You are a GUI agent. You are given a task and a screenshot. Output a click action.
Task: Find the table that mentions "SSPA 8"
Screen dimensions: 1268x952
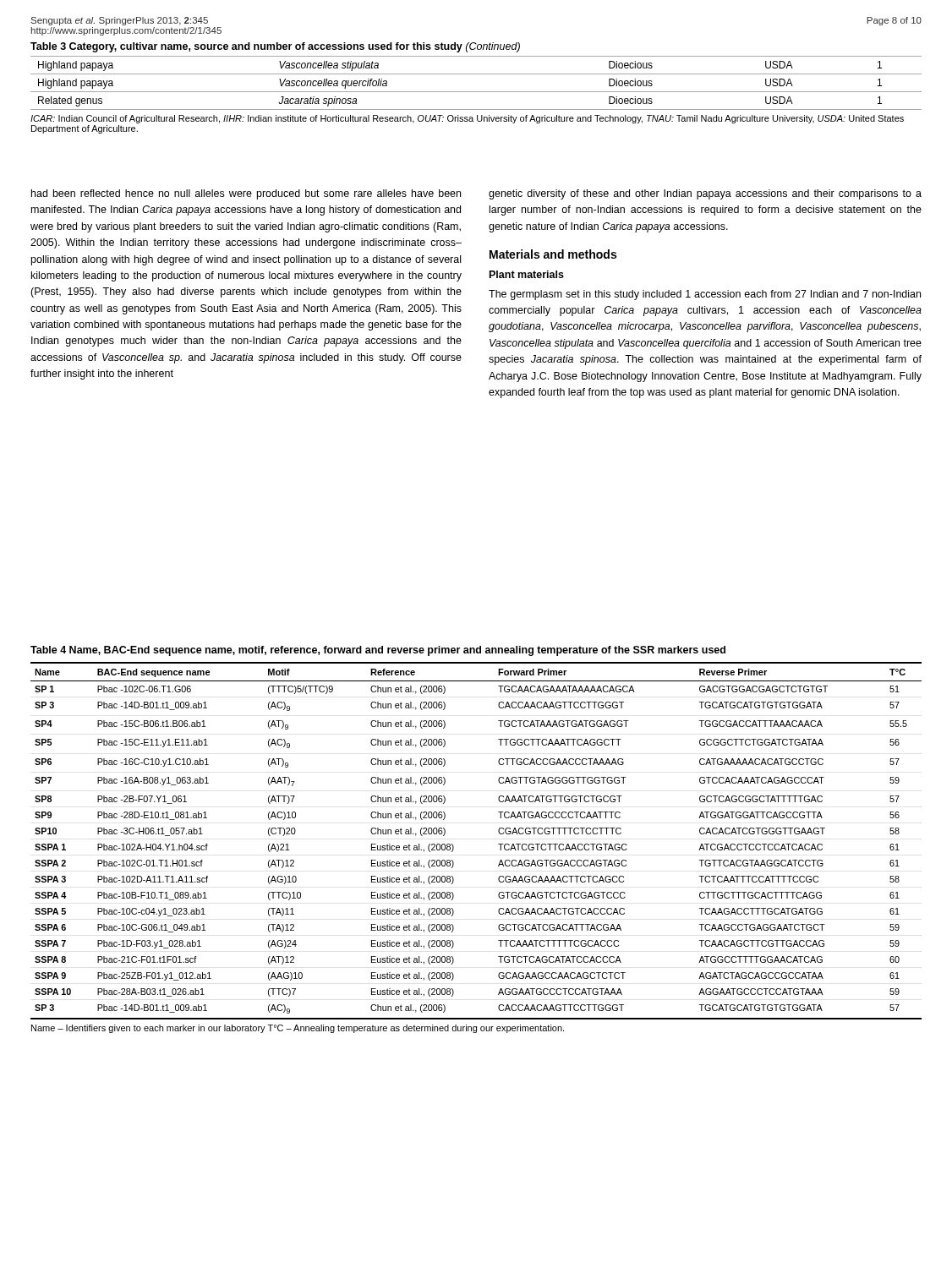[x=476, y=838]
